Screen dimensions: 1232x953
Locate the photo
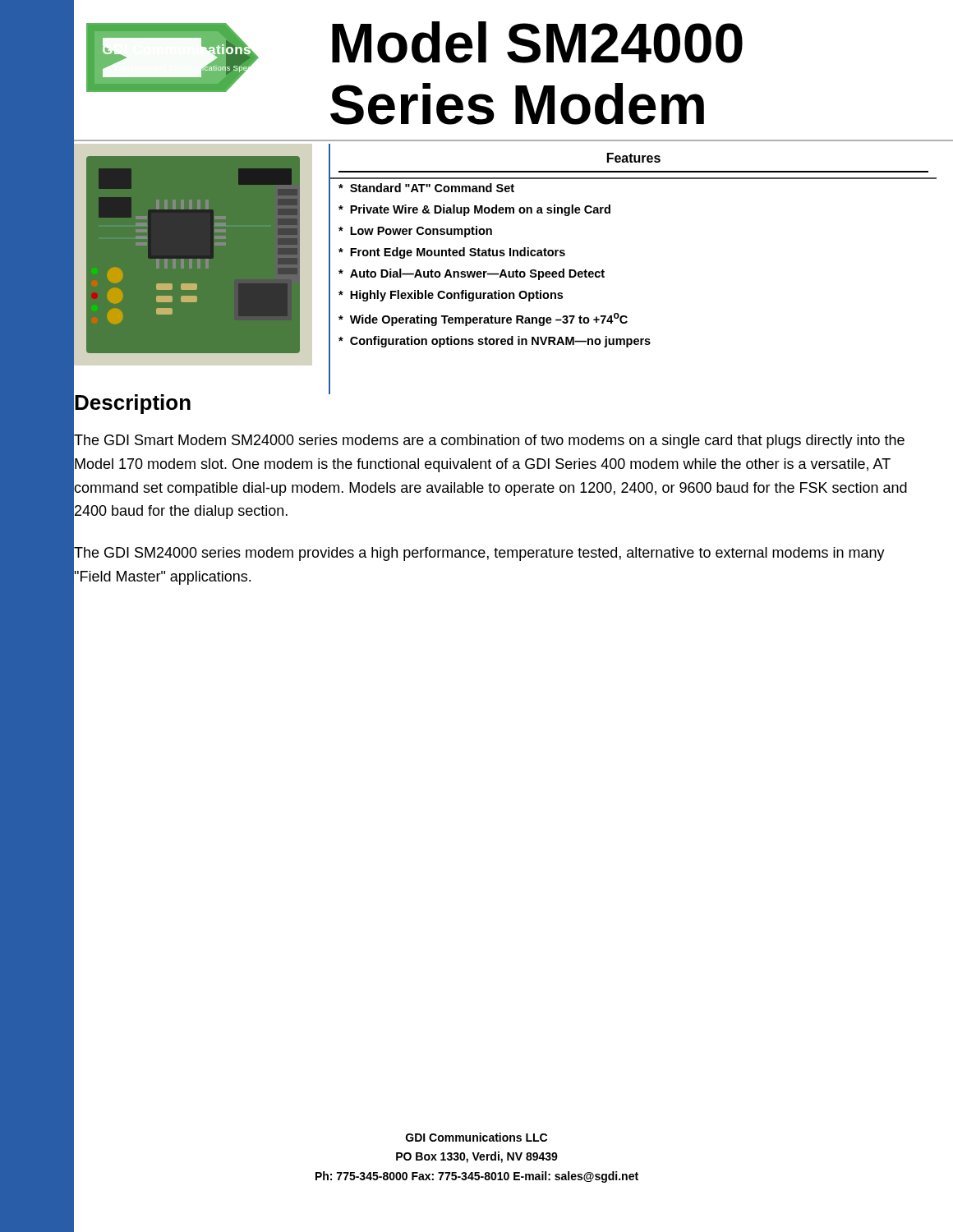coord(193,255)
